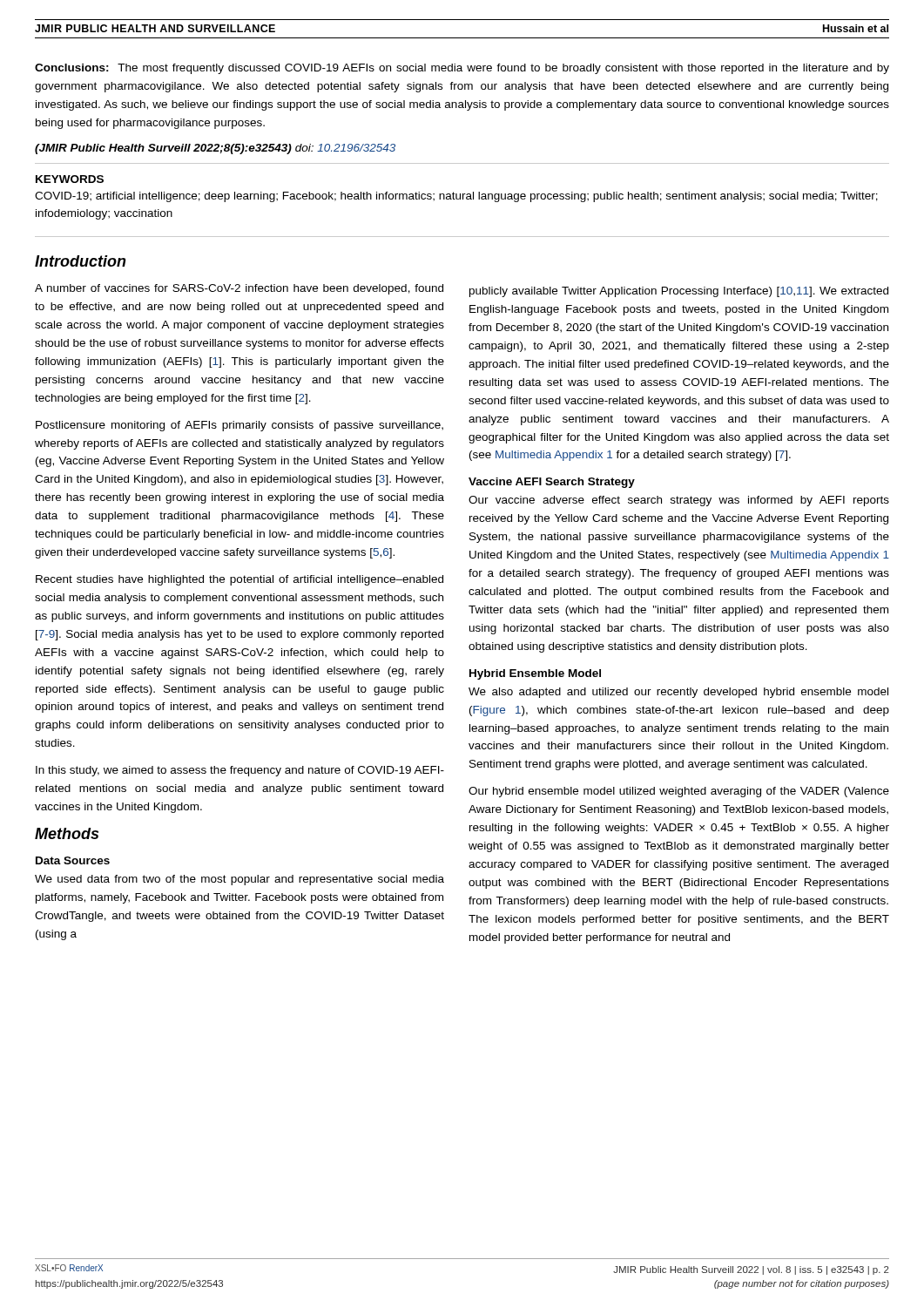Click on the block starting "Conclusions: The most frequently discussed COVID-19 AEFIs"
Screen dimensions: 1307x924
tap(462, 95)
